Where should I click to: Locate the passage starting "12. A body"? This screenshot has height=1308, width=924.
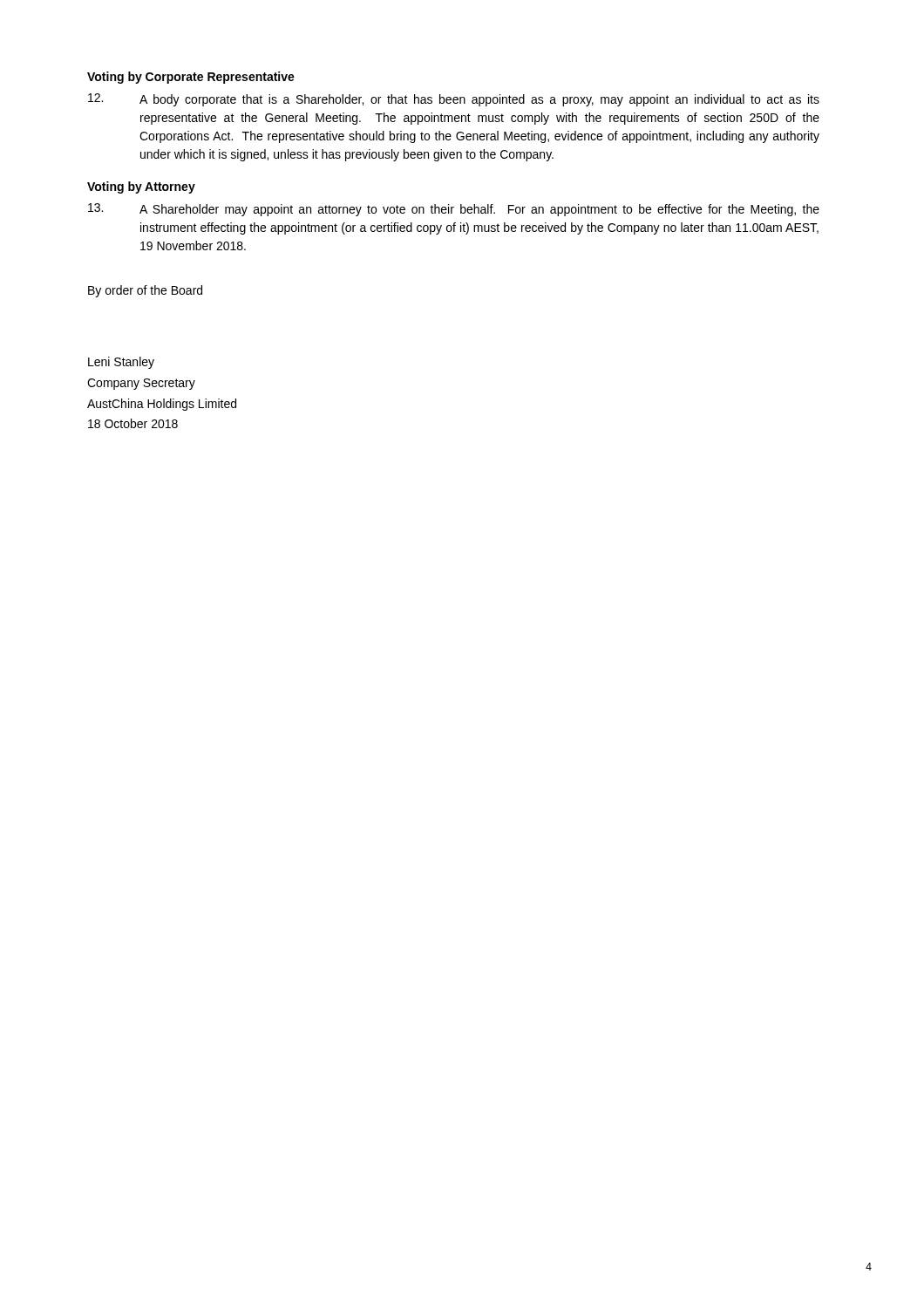453,127
